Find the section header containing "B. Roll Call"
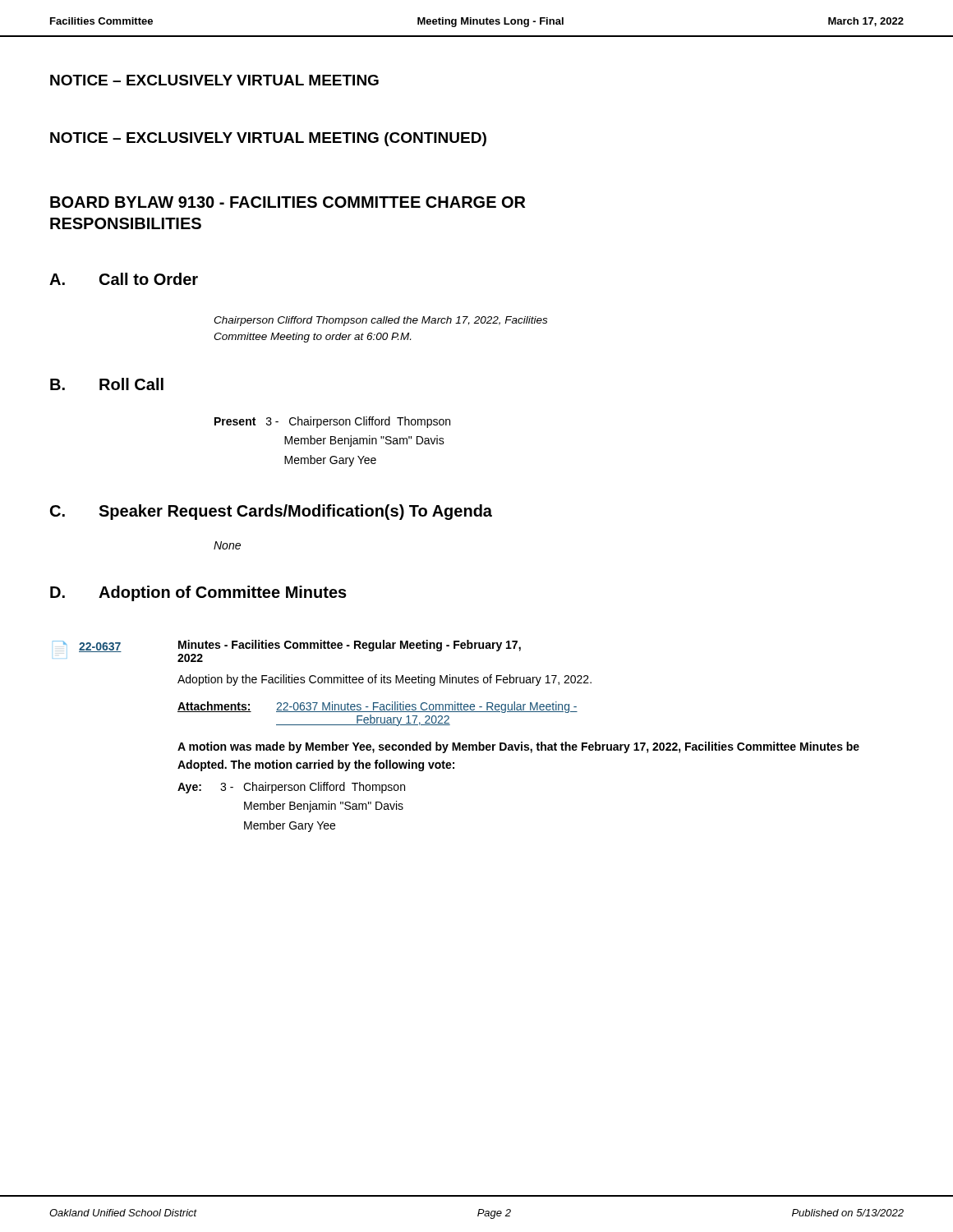This screenshot has width=953, height=1232. pos(107,384)
